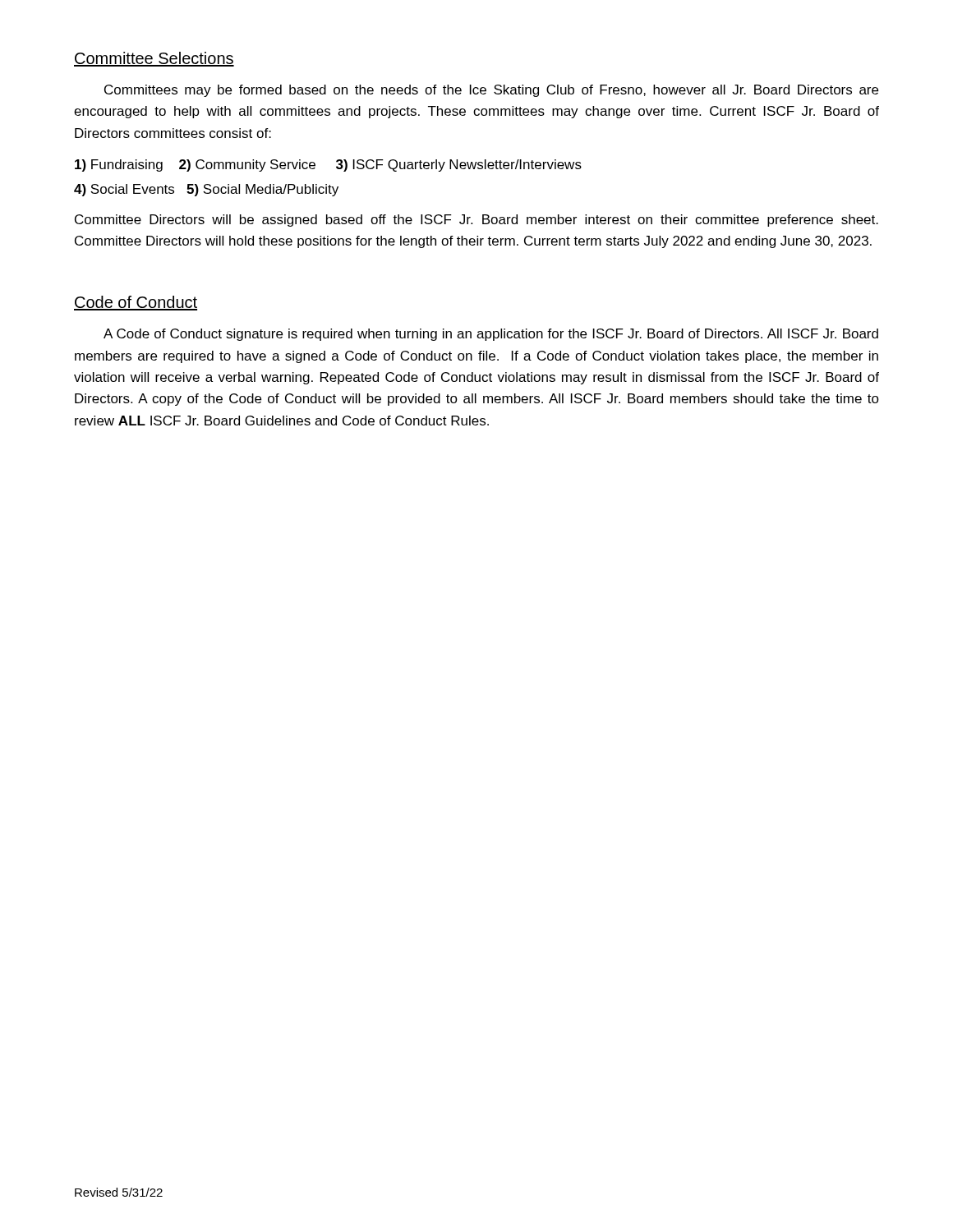This screenshot has width=953, height=1232.
Task: Select the text block that reads "A Code of"
Action: point(476,378)
